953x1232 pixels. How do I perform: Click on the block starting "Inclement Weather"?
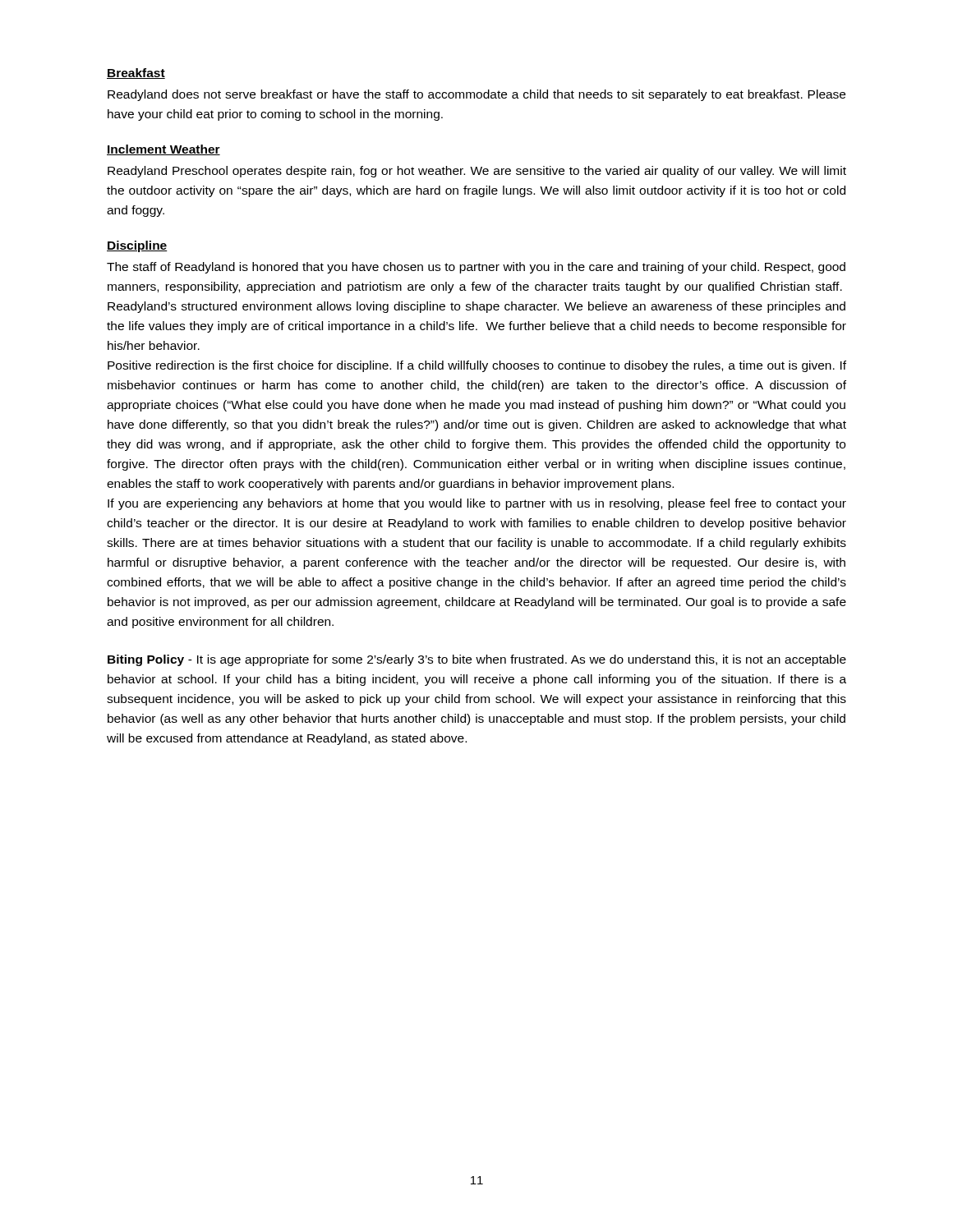pos(163,149)
